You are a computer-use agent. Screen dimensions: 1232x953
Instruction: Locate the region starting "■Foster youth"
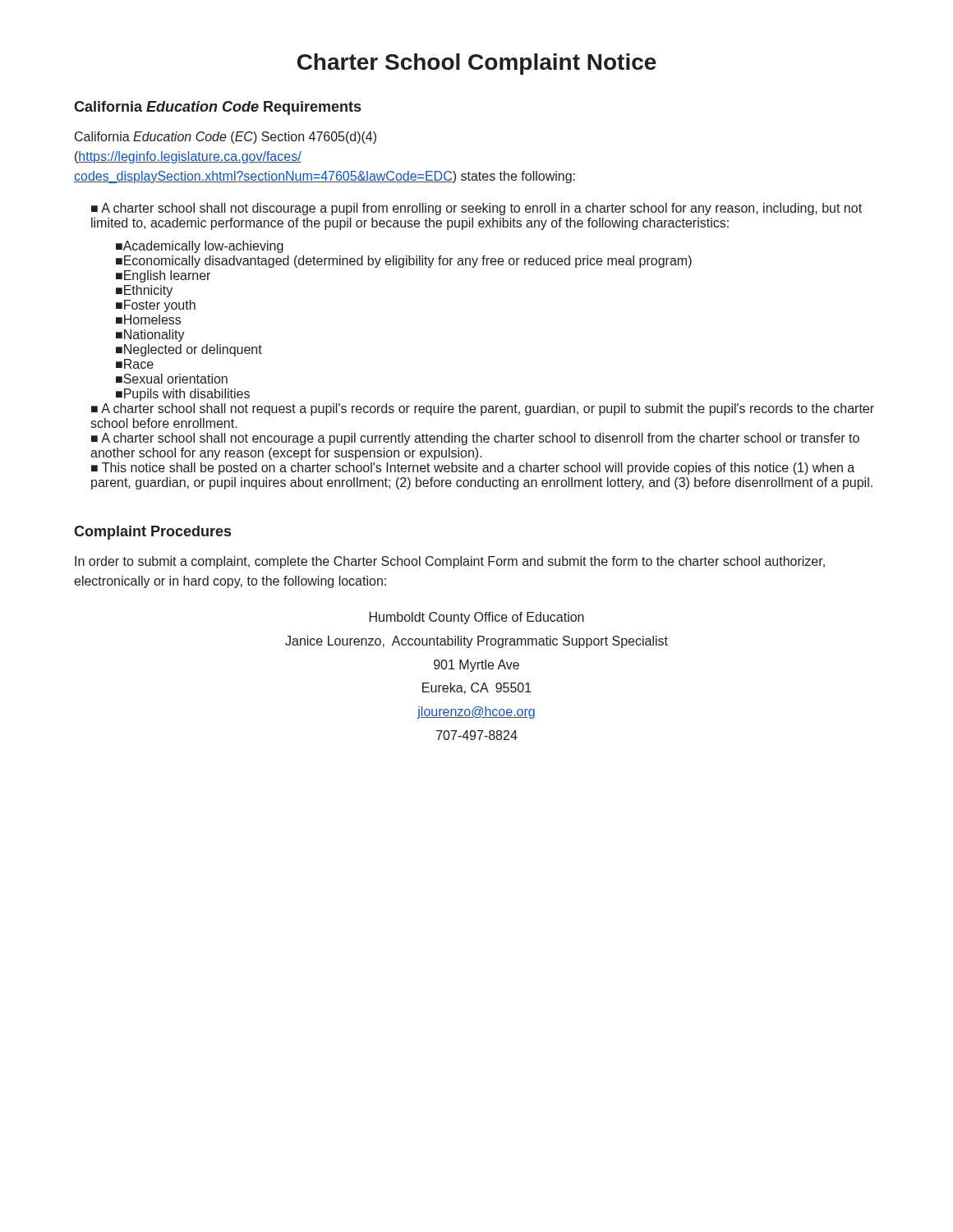156,306
